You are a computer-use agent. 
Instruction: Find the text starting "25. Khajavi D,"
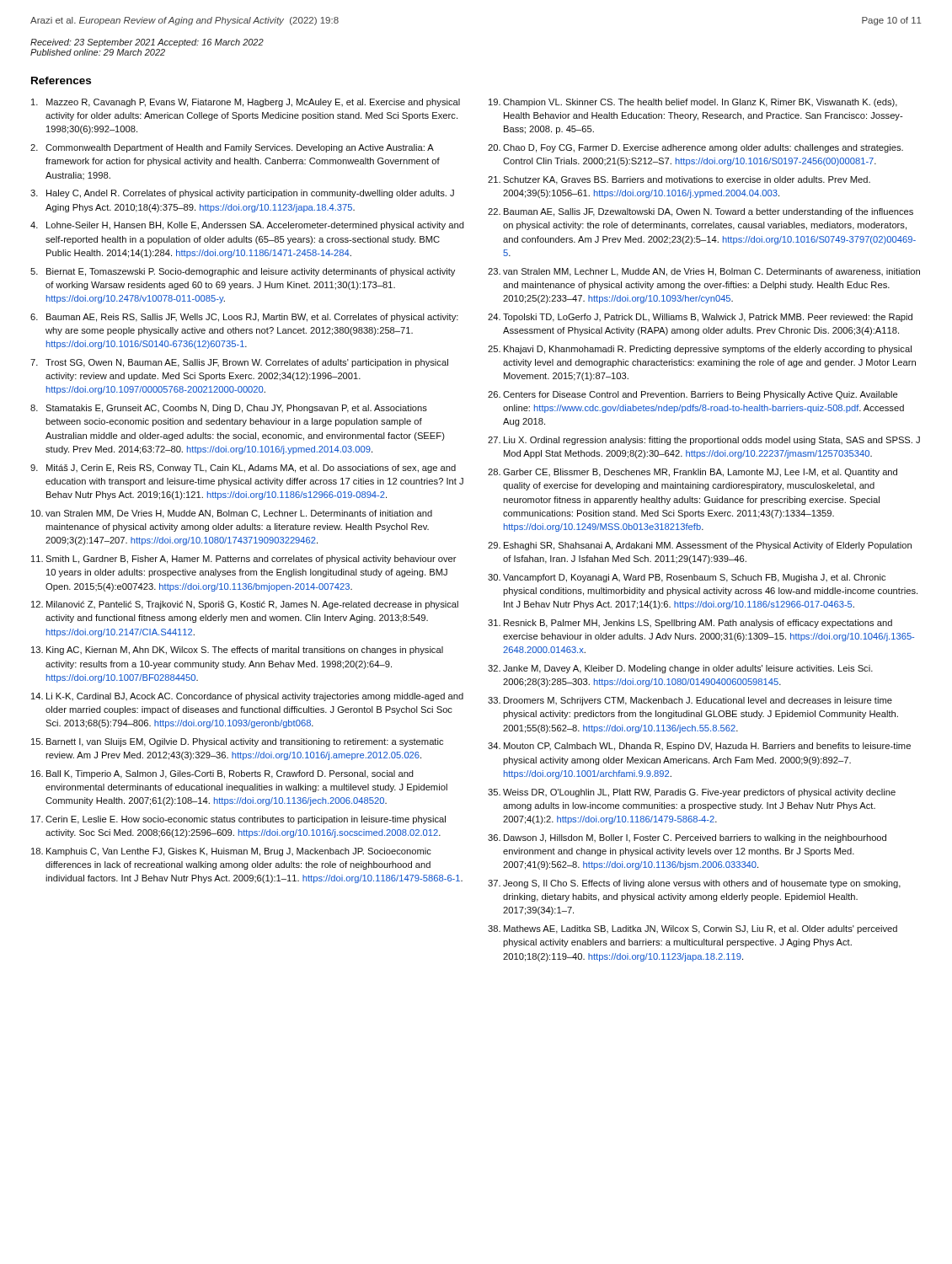tap(705, 362)
